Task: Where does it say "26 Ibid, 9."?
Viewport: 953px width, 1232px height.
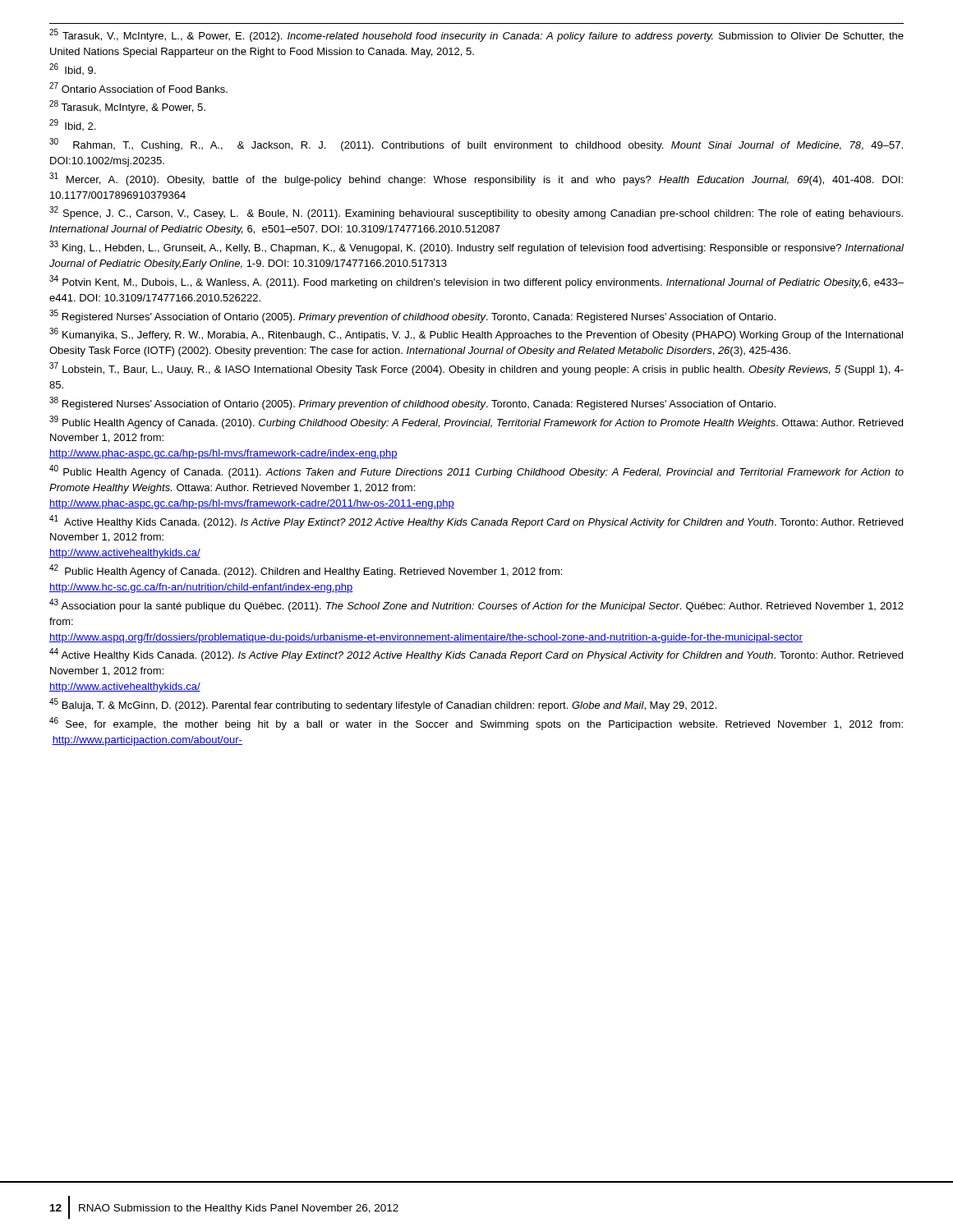Action: click(73, 70)
